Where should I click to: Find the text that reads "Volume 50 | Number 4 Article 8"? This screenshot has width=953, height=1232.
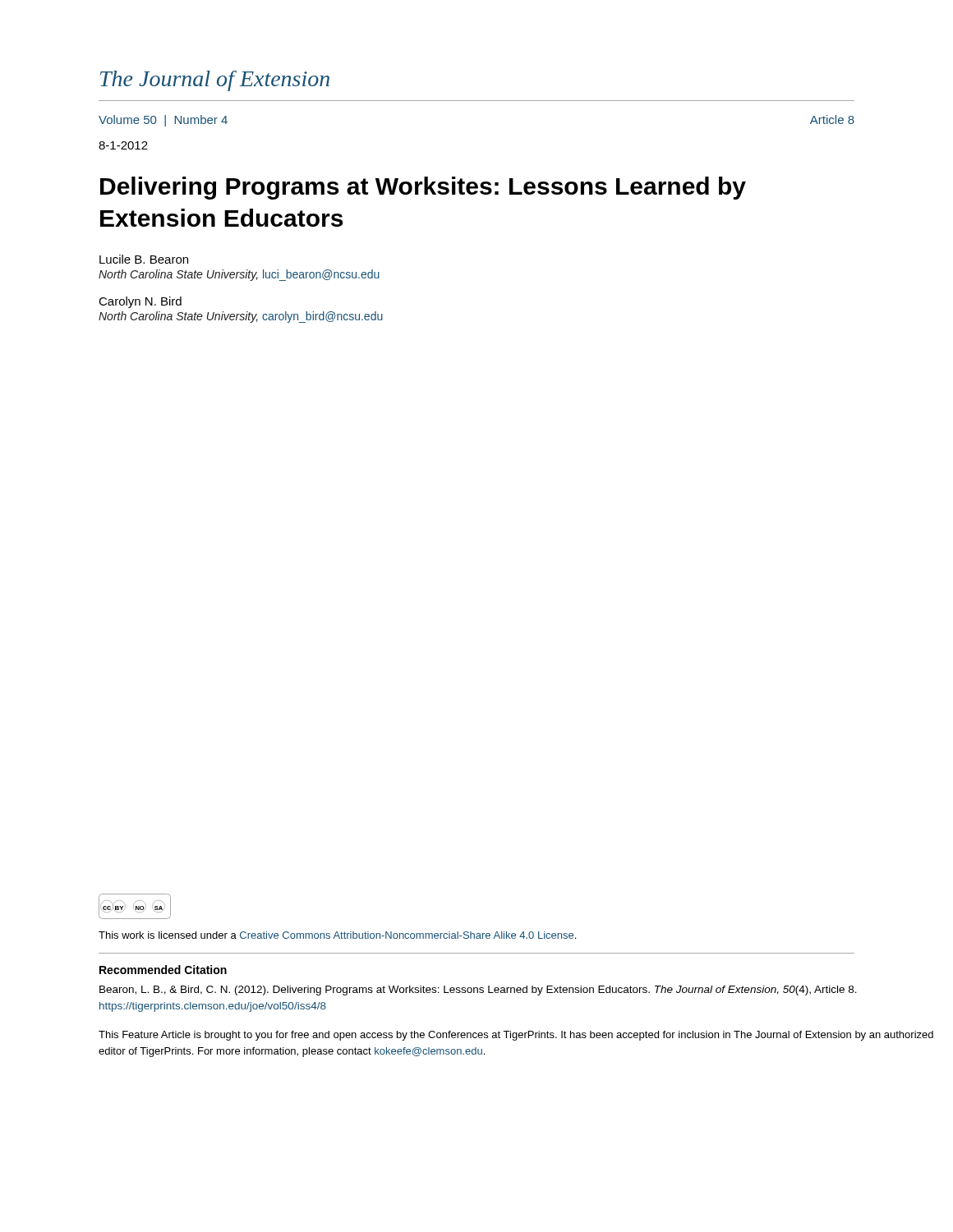[165, 120]
